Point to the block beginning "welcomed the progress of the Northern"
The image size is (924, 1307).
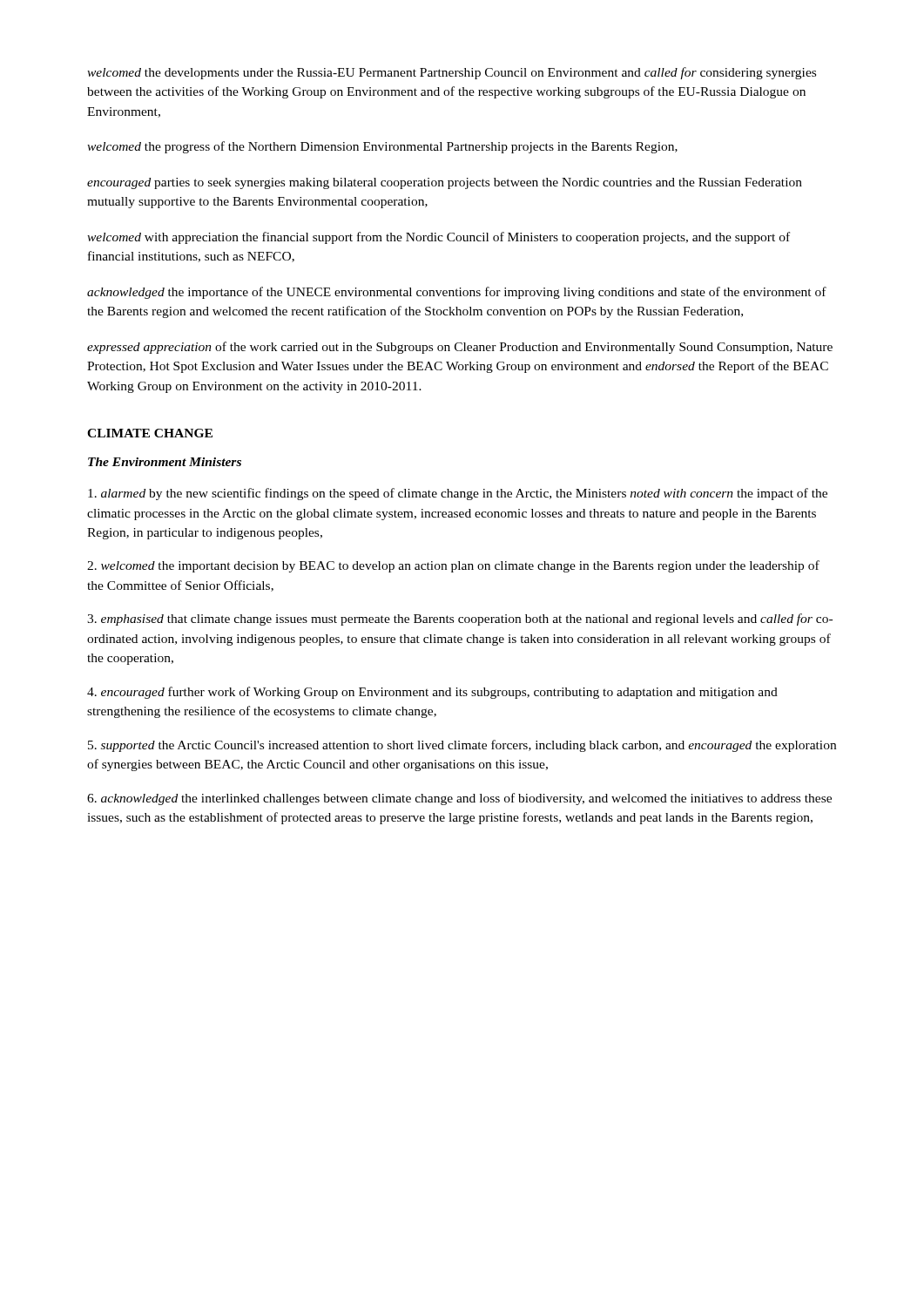pyautogui.click(x=383, y=146)
